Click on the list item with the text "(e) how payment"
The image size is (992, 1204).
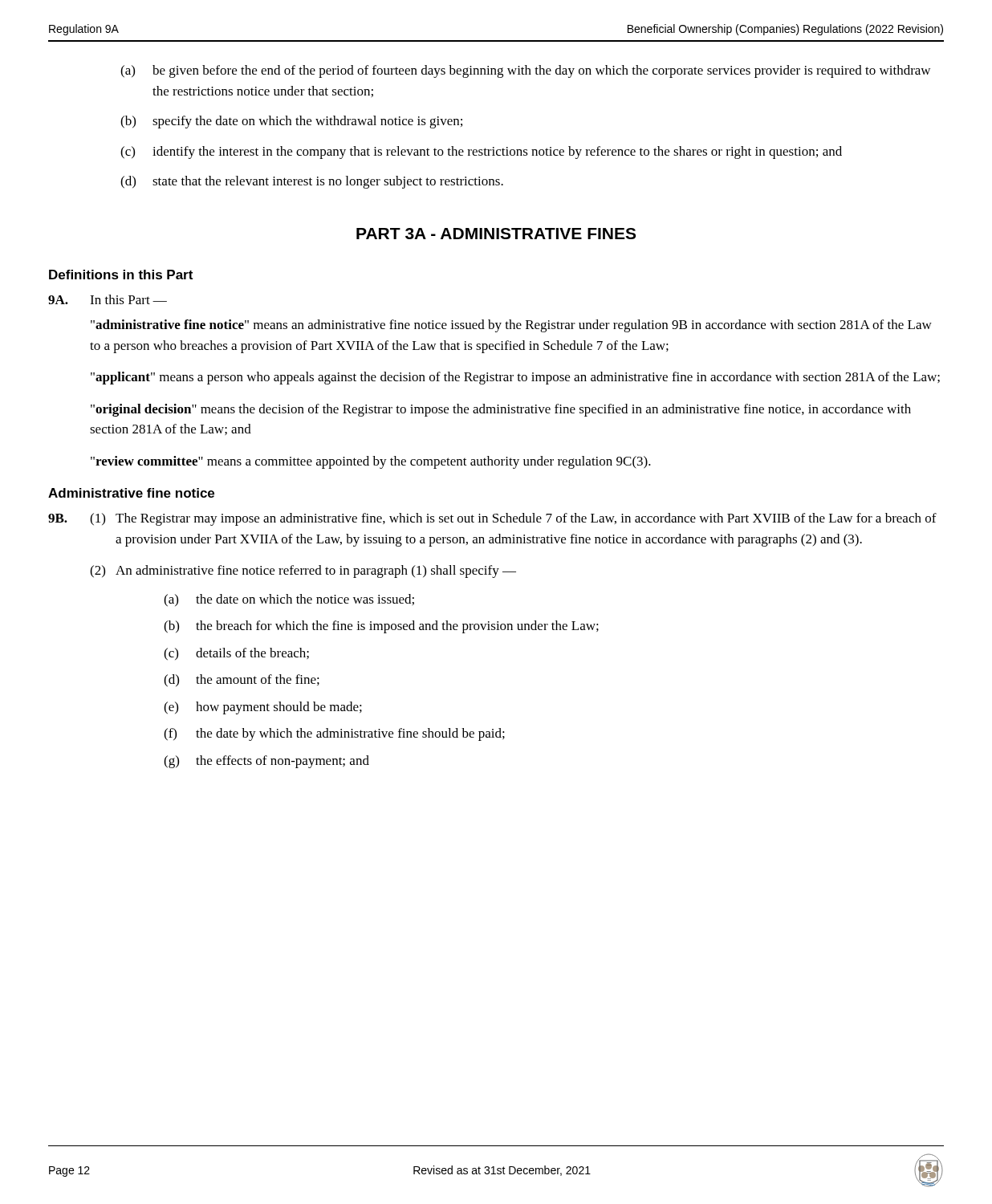coord(263,708)
